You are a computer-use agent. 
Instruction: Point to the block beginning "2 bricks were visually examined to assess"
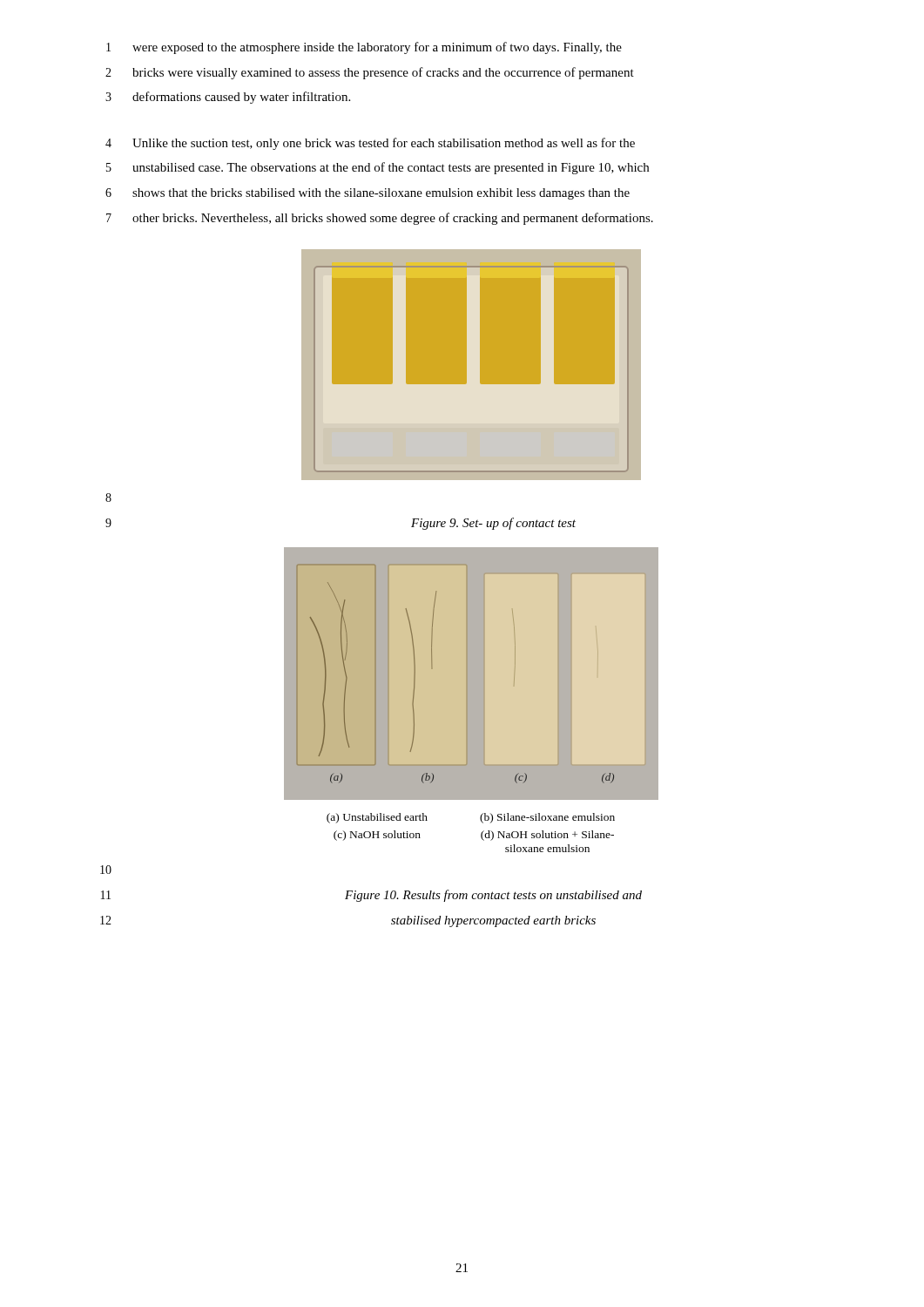[x=471, y=72]
